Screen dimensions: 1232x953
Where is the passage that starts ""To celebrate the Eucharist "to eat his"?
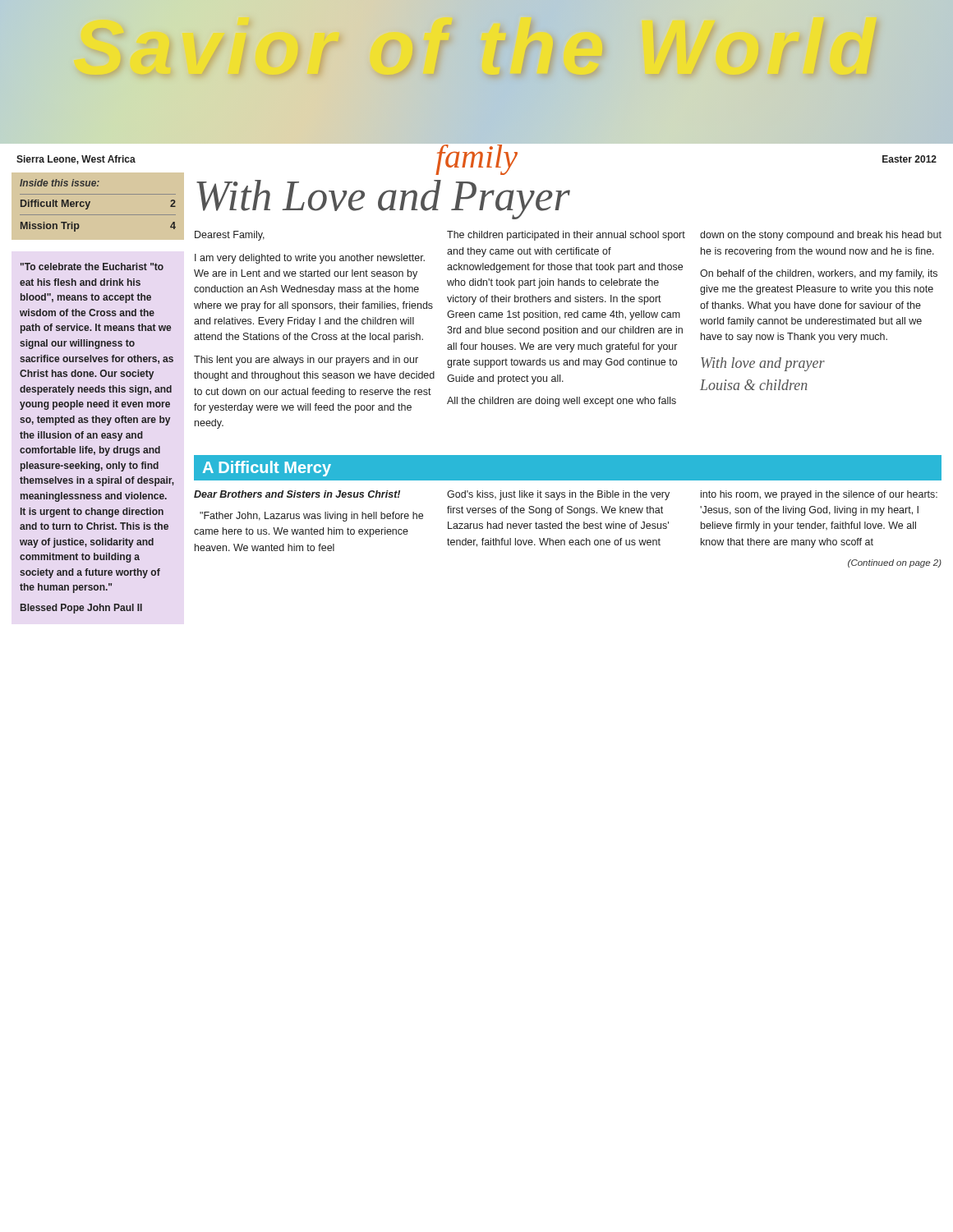(x=98, y=438)
